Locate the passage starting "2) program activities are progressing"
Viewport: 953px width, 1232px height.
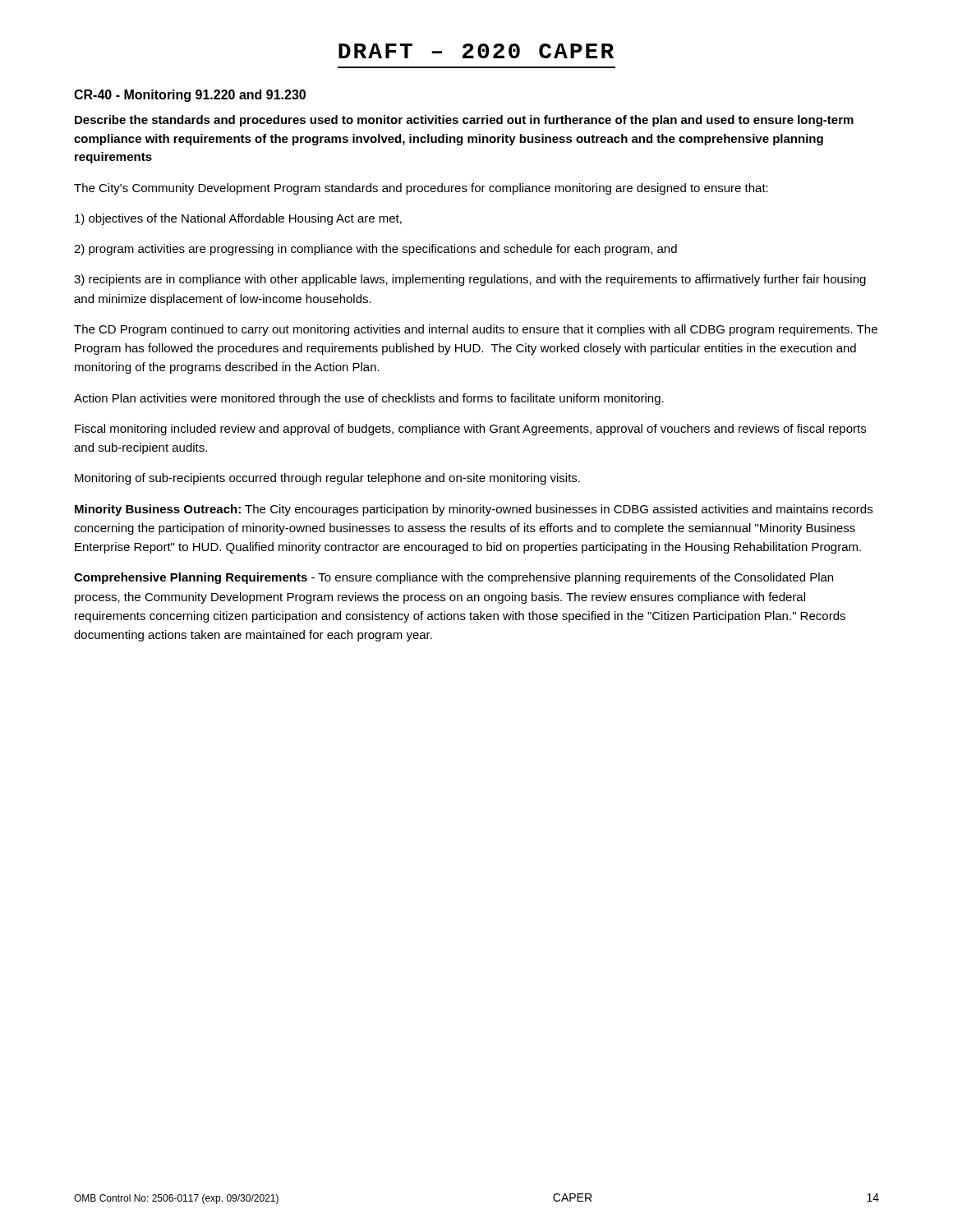click(376, 248)
